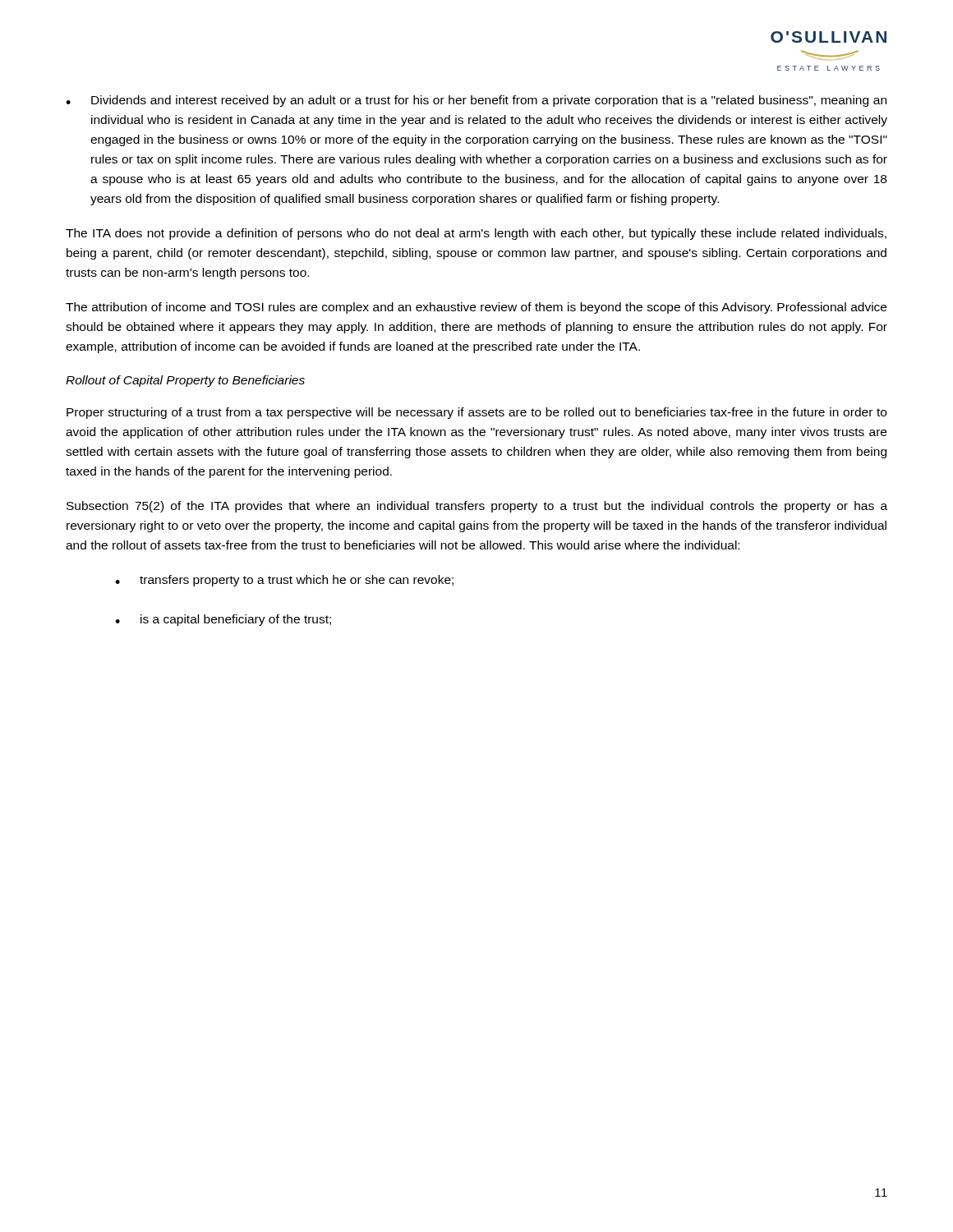Click on the text block with the text "The attribution of income and"

coord(476,327)
